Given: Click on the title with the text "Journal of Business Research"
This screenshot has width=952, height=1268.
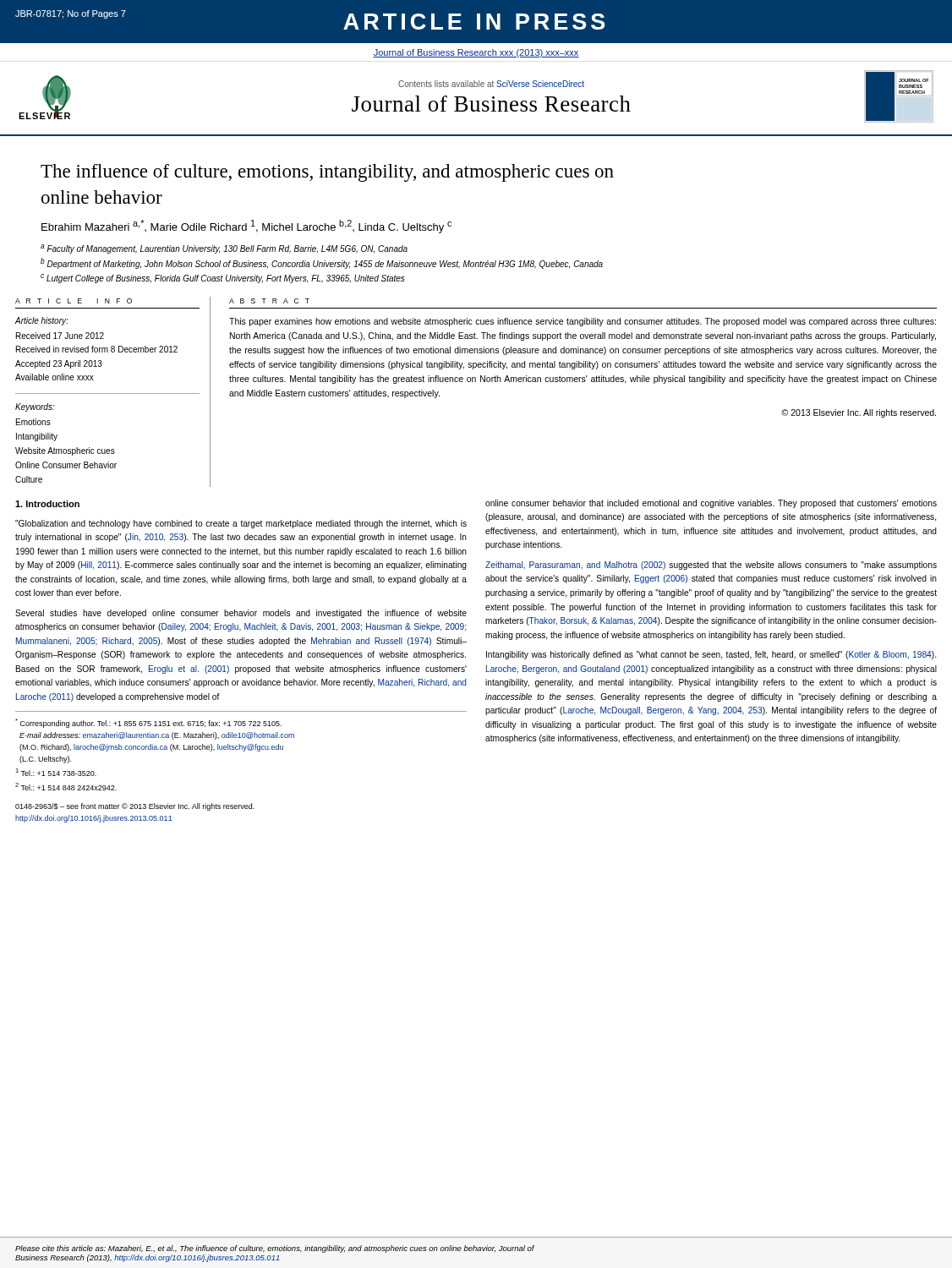Looking at the screenshot, I should coord(491,104).
